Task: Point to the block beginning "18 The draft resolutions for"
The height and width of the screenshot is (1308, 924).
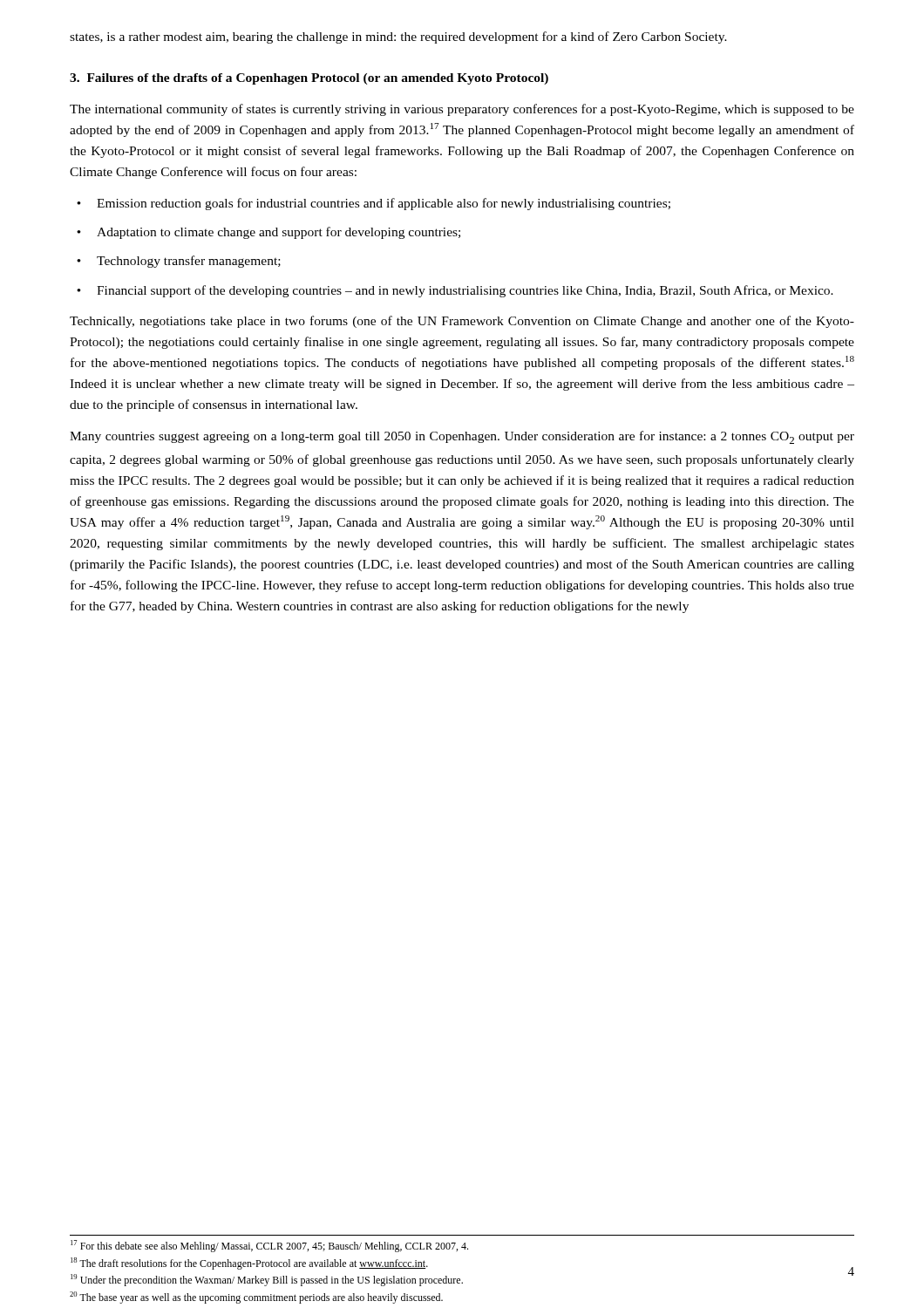Action: (249, 1263)
